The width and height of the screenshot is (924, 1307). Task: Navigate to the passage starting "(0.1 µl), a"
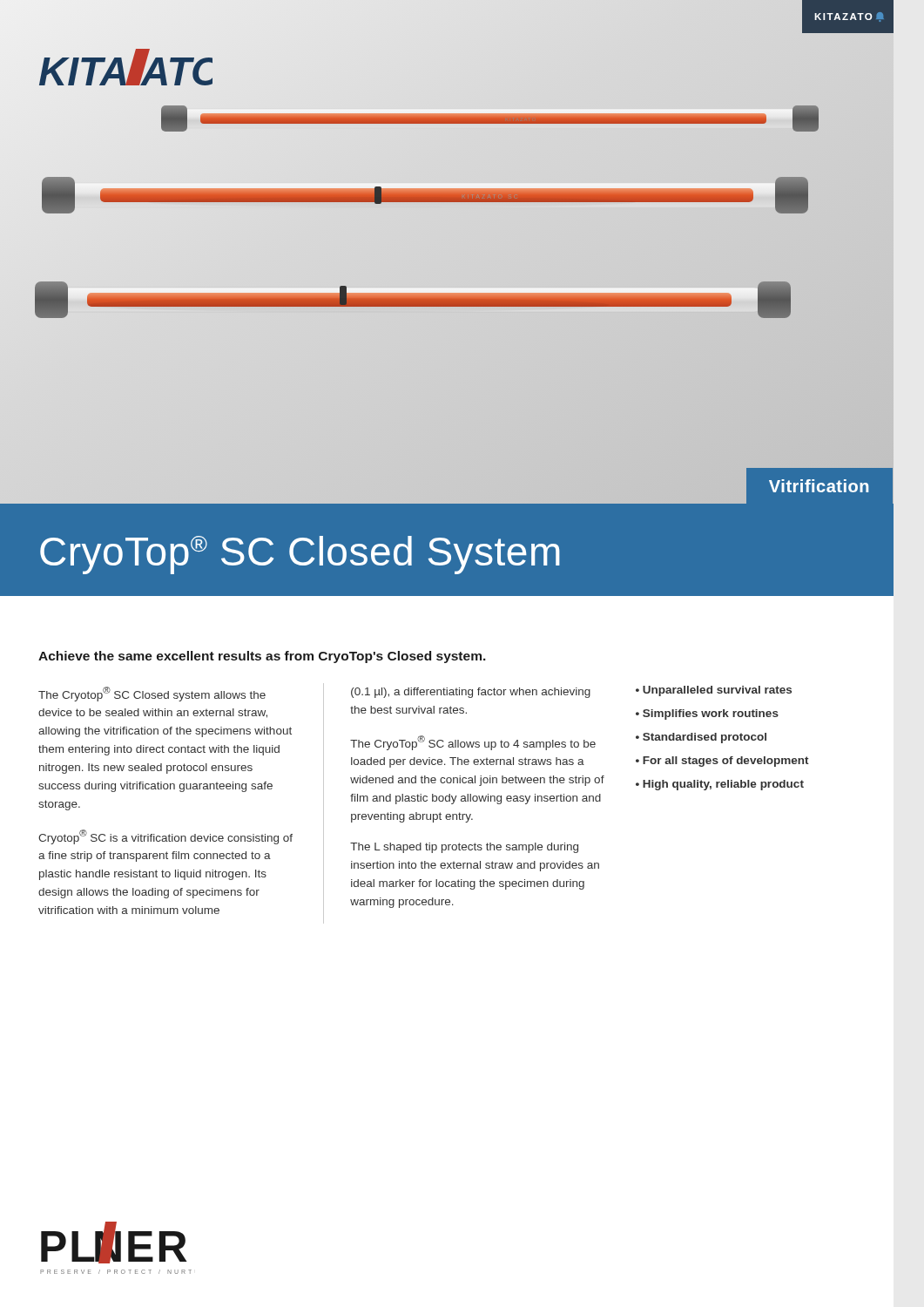(480, 797)
